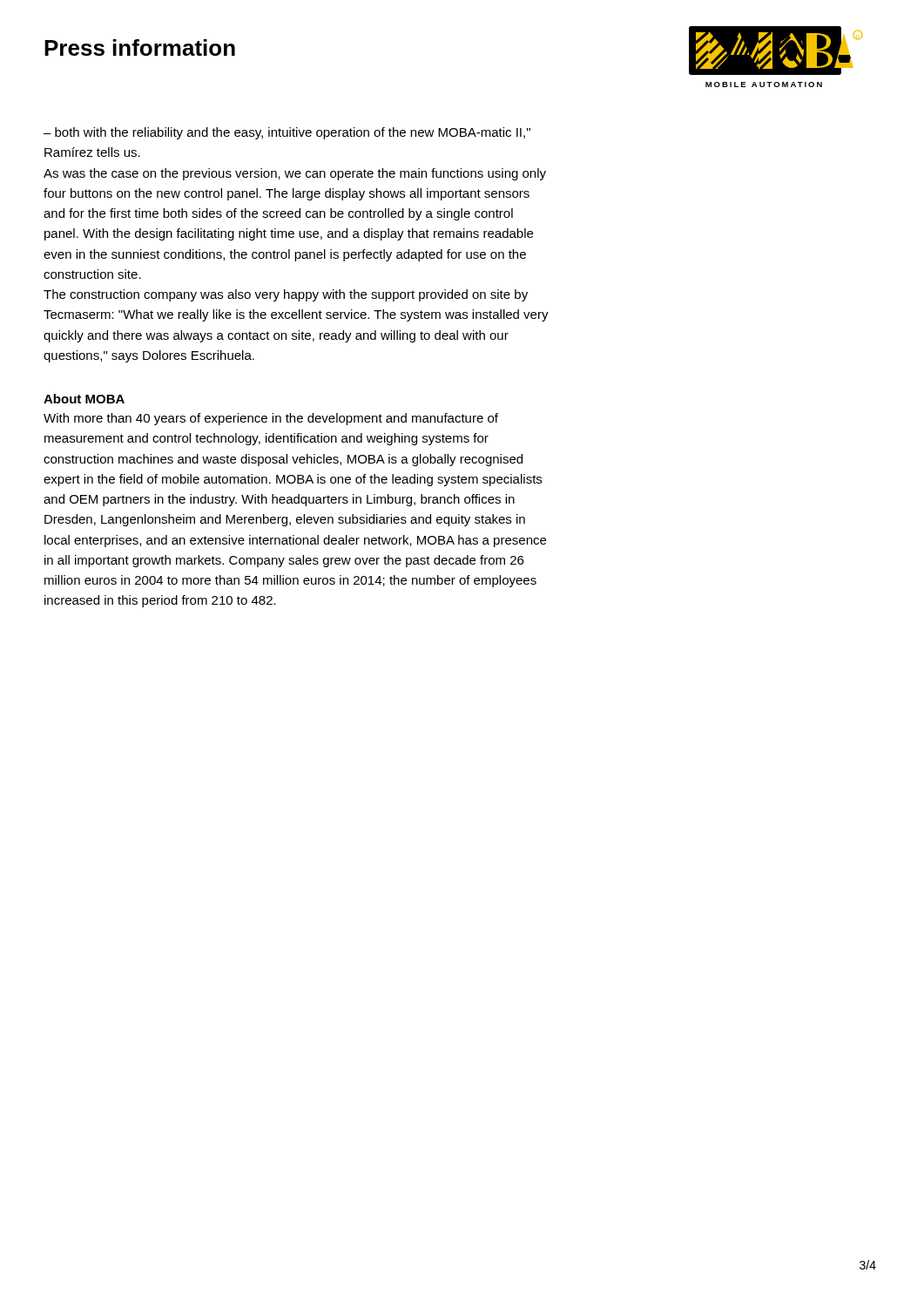Viewport: 924px width, 1307px height.
Task: Locate the block of text that opens with "– both with the reliability and the easy,"
Action: pyautogui.click(x=296, y=243)
